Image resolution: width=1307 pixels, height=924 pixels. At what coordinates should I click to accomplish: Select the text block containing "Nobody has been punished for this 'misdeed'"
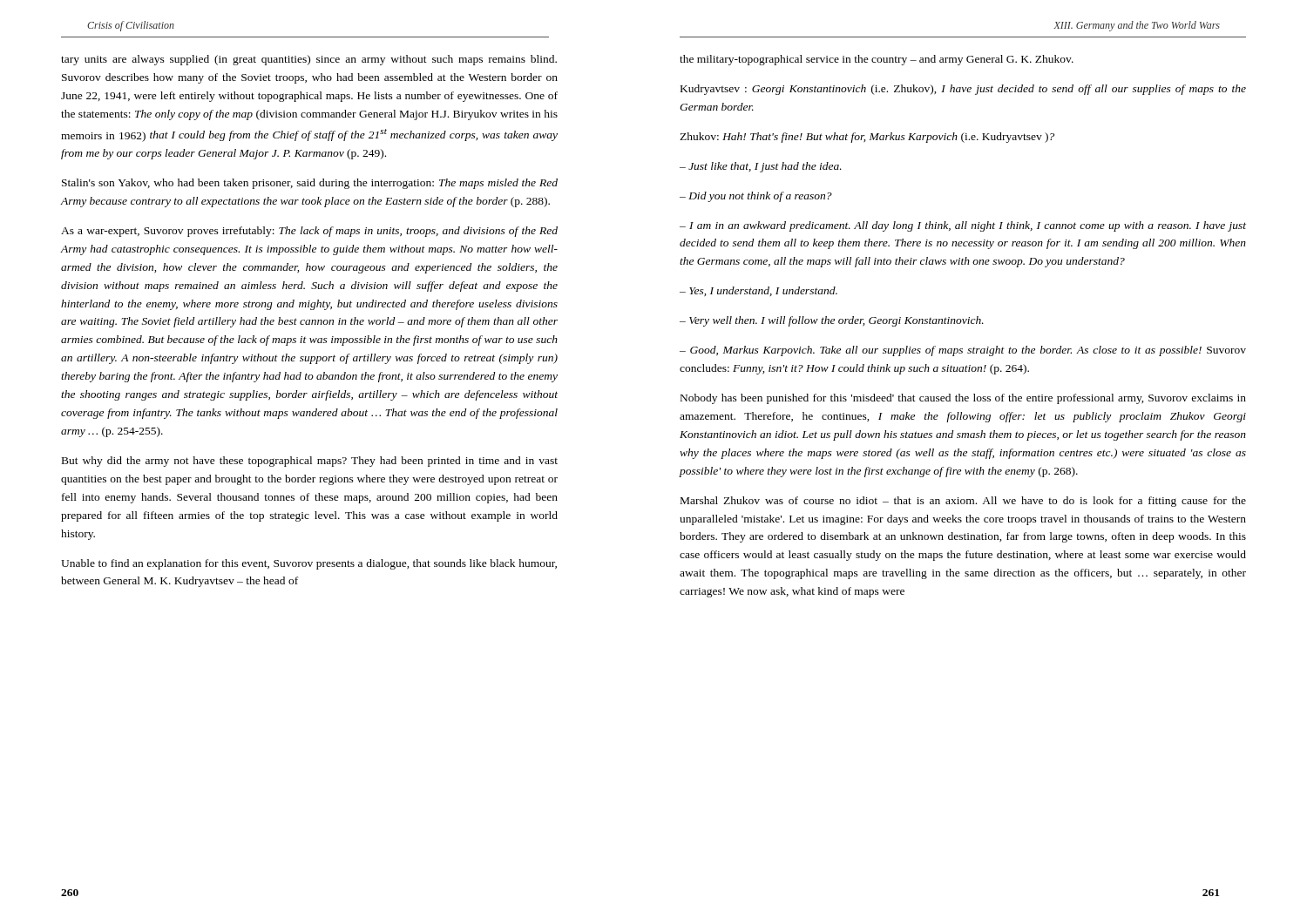tap(963, 435)
